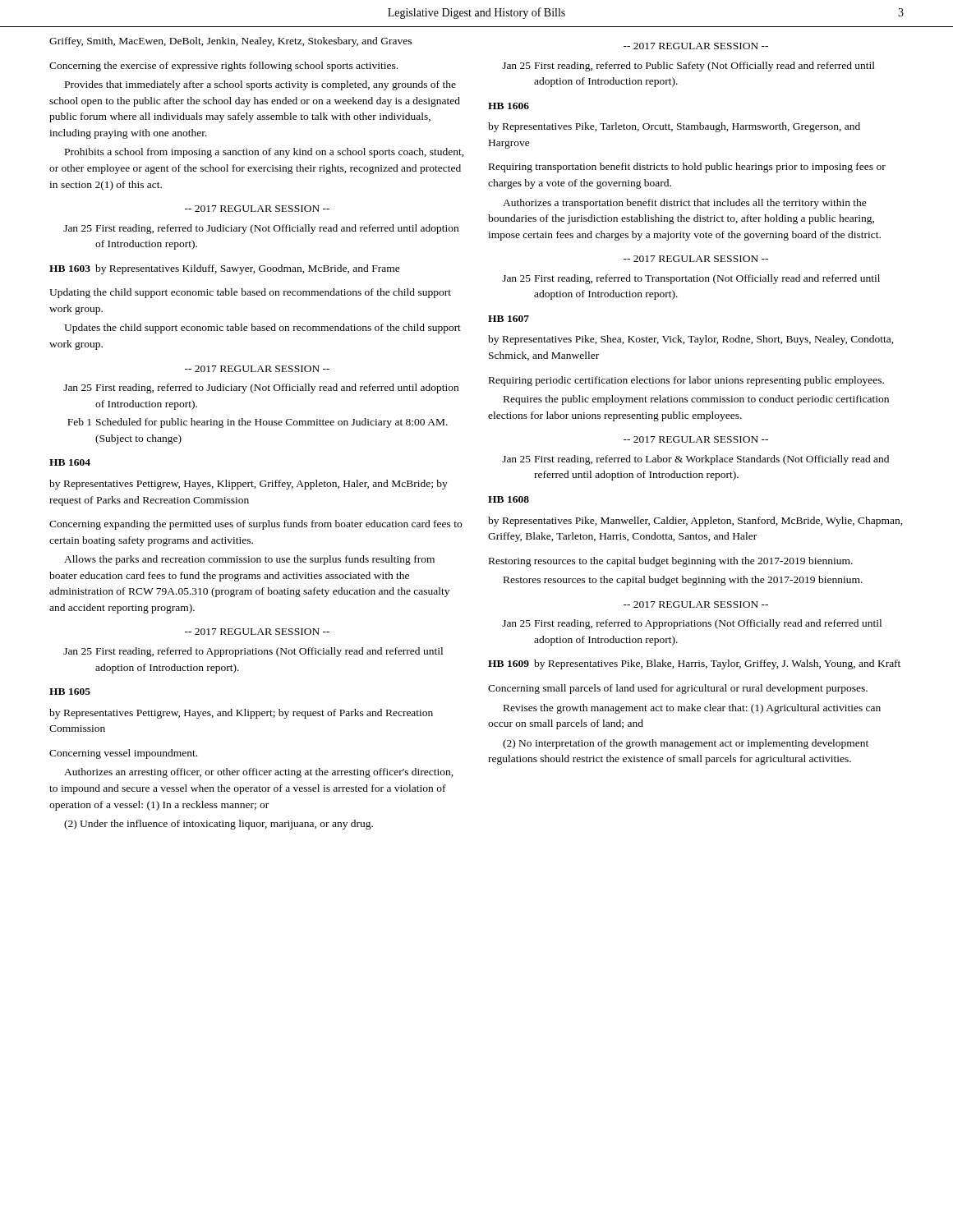Find the text block that says "HB 1607 by Representatives Pike,"
The image size is (953, 1232).
coord(696,337)
